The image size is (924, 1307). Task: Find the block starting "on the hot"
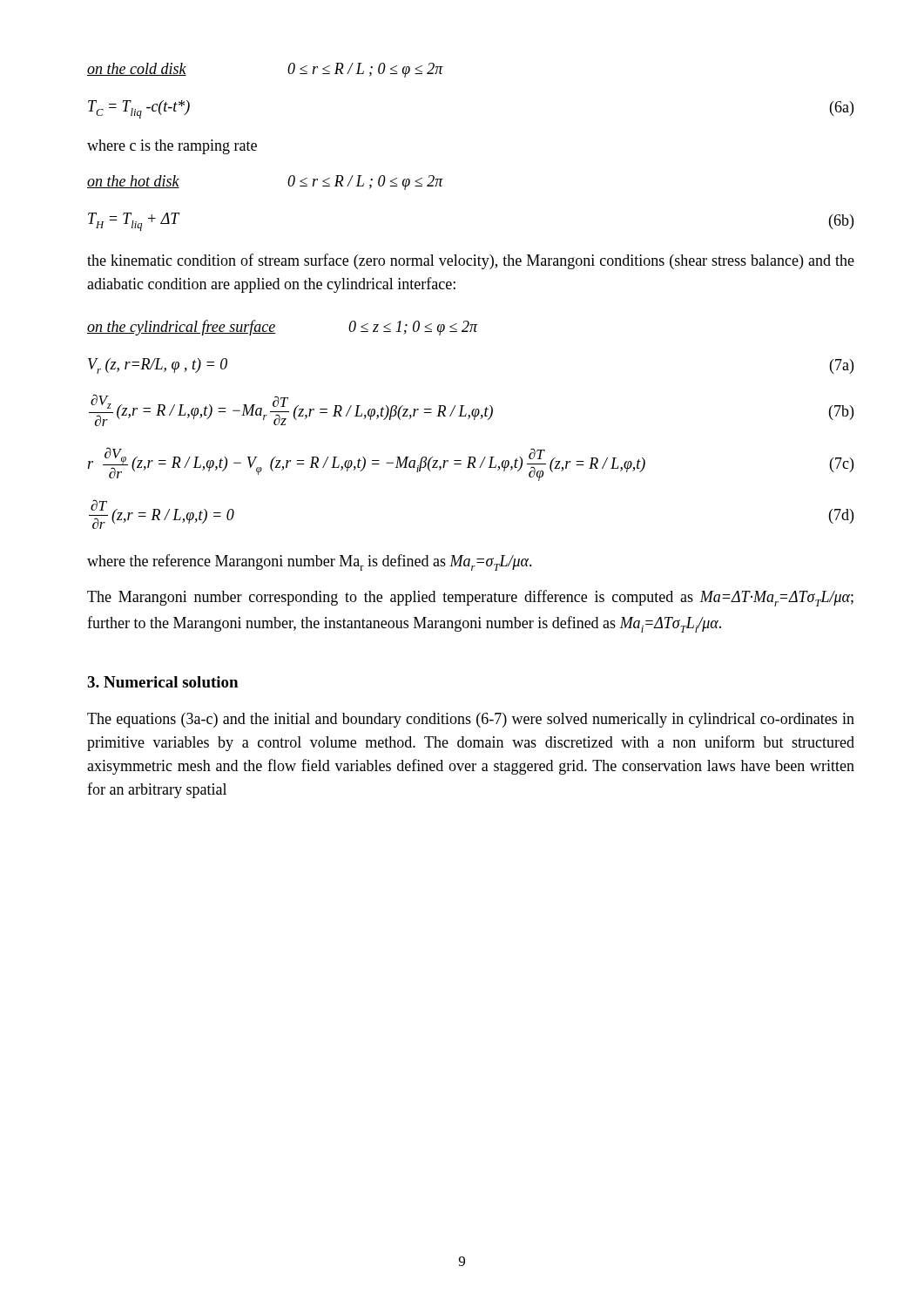point(132,183)
